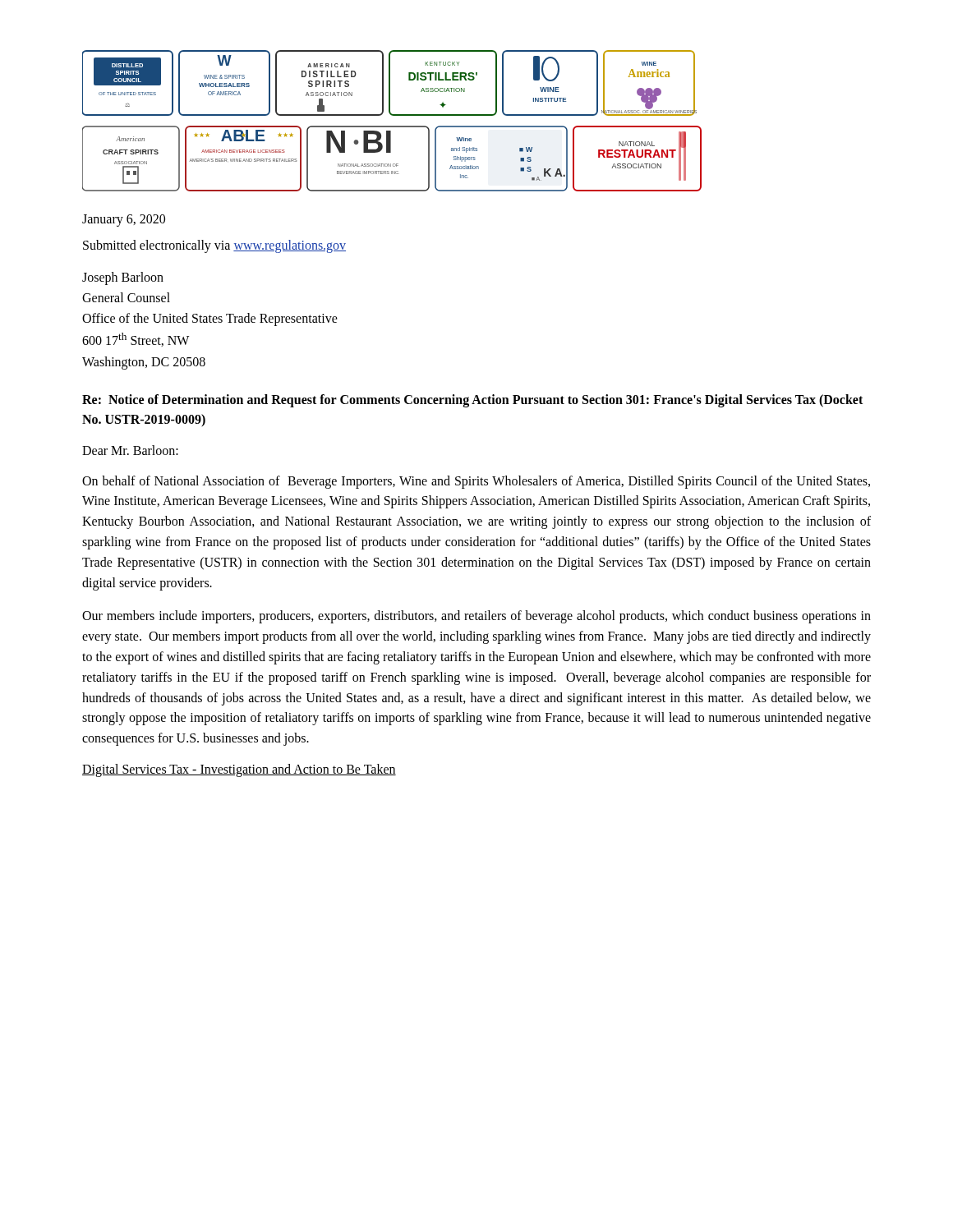Where does it say "Dear Mr. Barloon:"?
This screenshot has height=1232, width=953.
[x=131, y=450]
